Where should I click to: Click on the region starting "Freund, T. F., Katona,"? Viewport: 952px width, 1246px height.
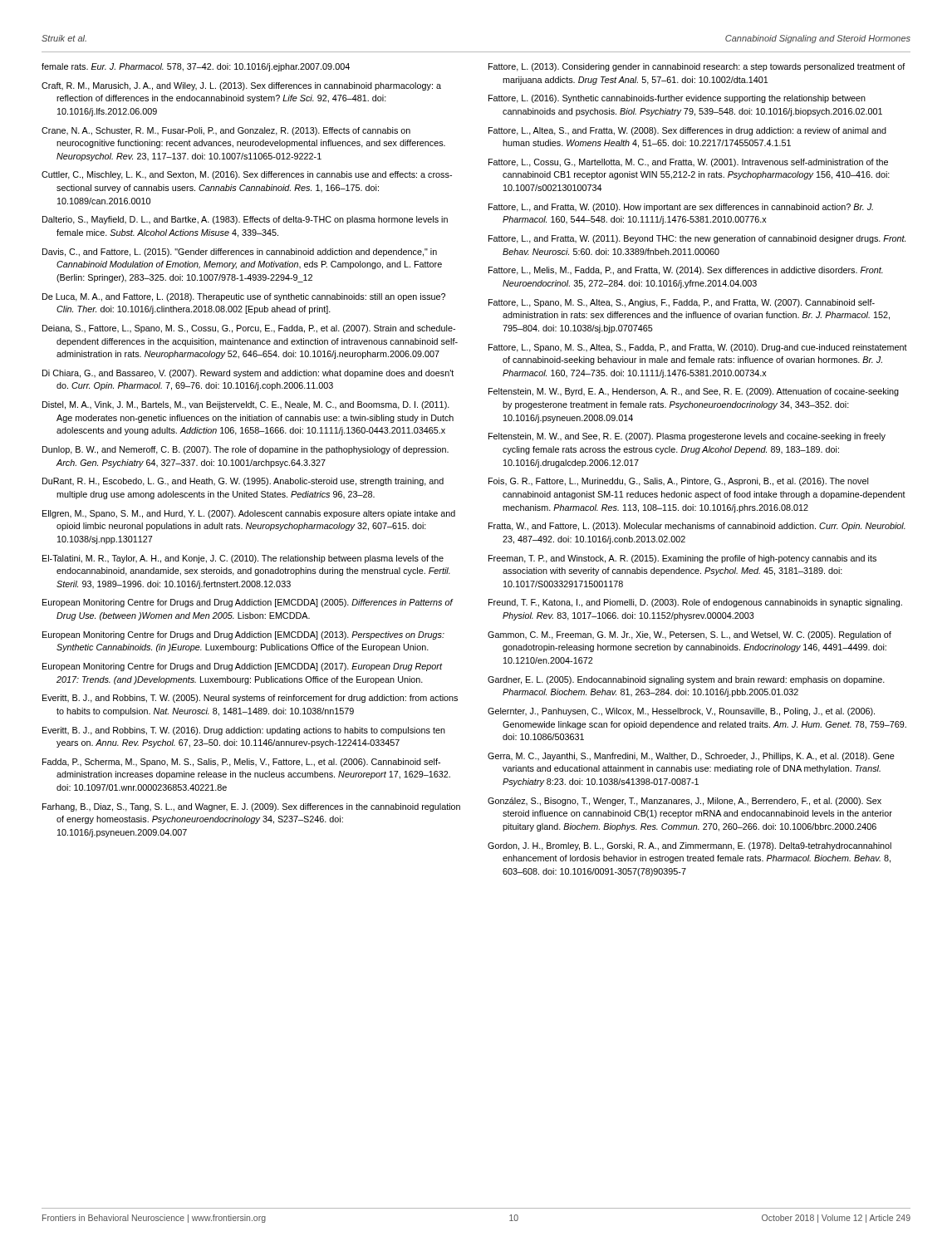point(695,609)
